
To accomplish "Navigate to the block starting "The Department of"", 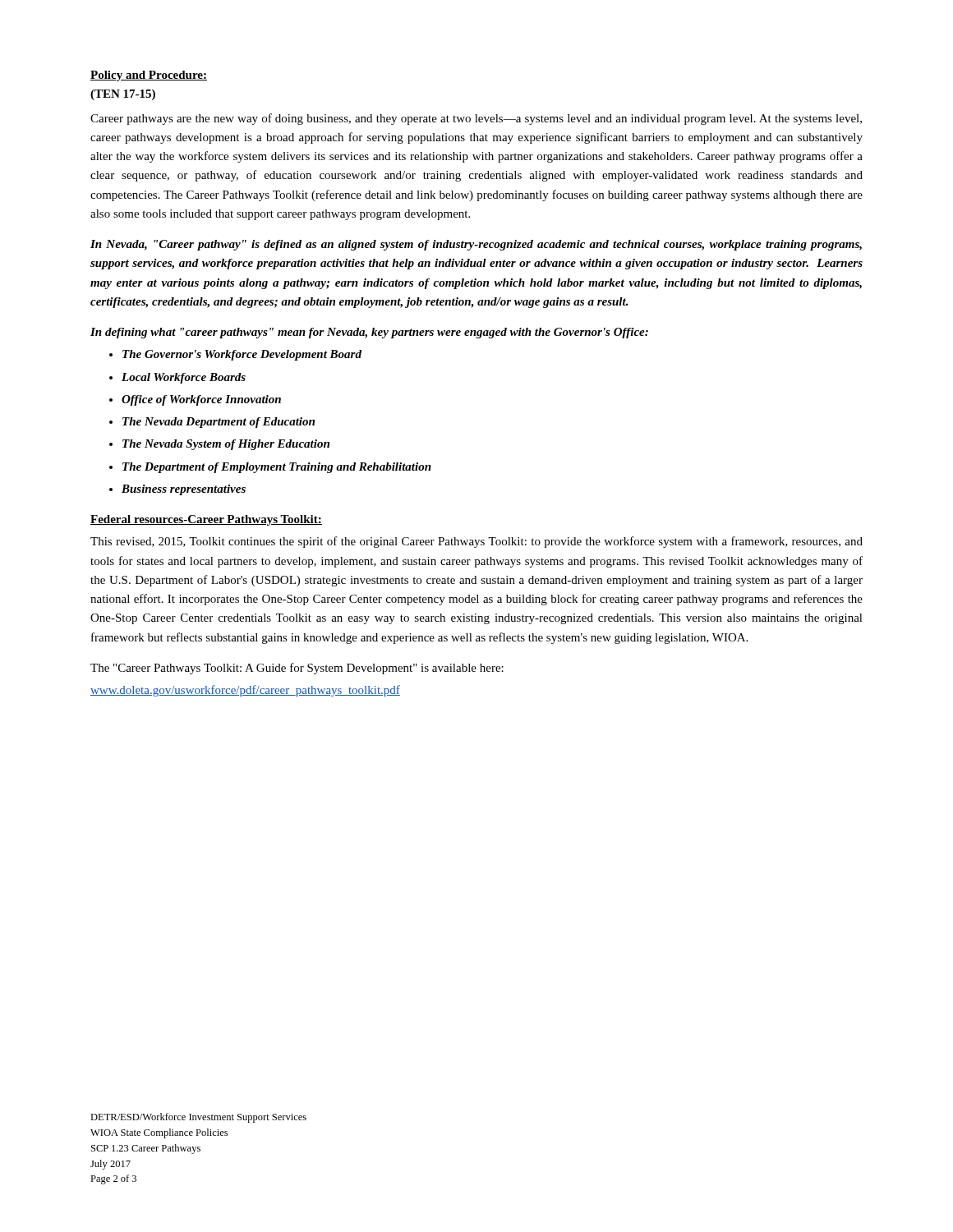I will [x=270, y=468].
